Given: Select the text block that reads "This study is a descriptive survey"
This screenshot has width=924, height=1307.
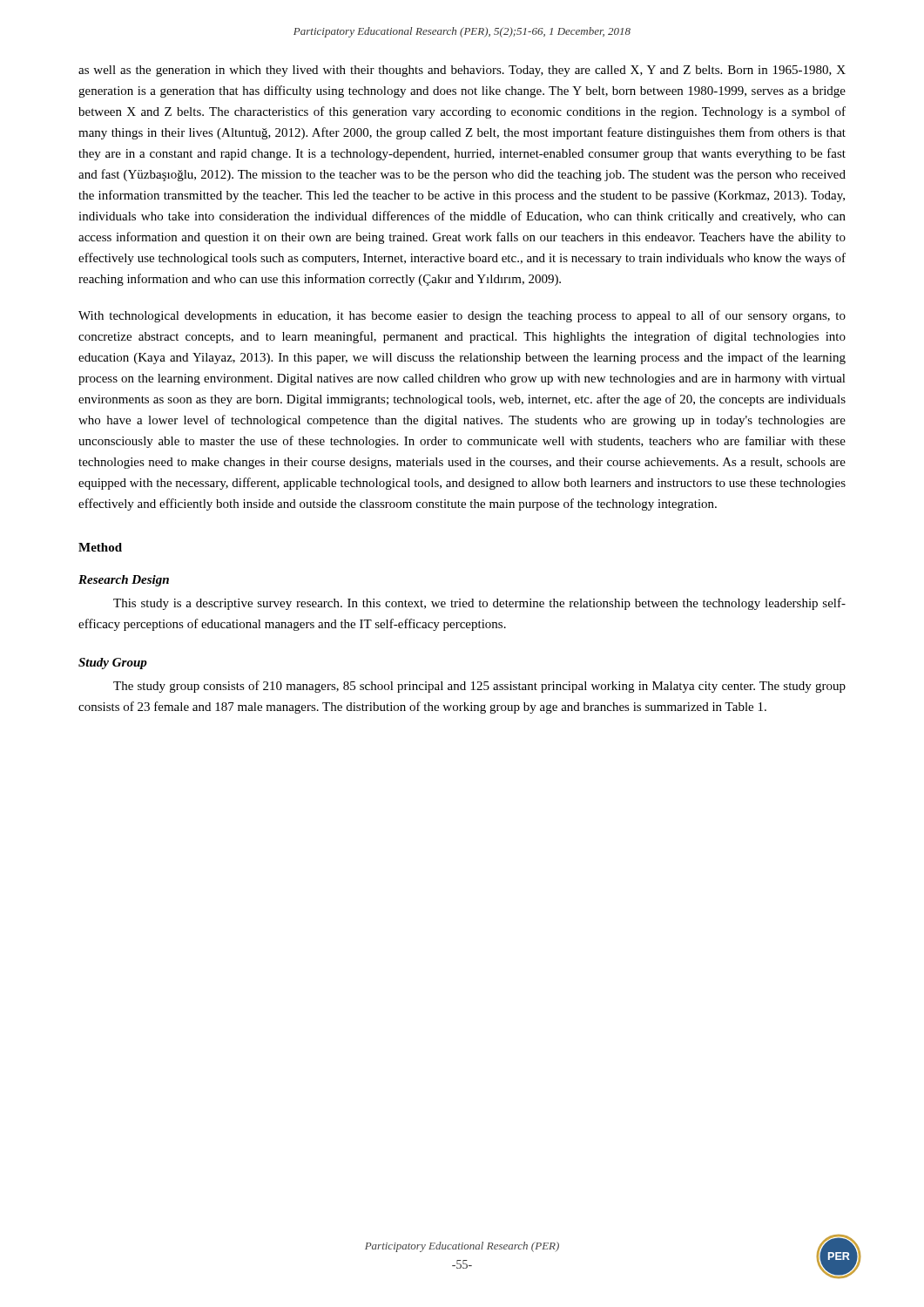Looking at the screenshot, I should [x=462, y=613].
